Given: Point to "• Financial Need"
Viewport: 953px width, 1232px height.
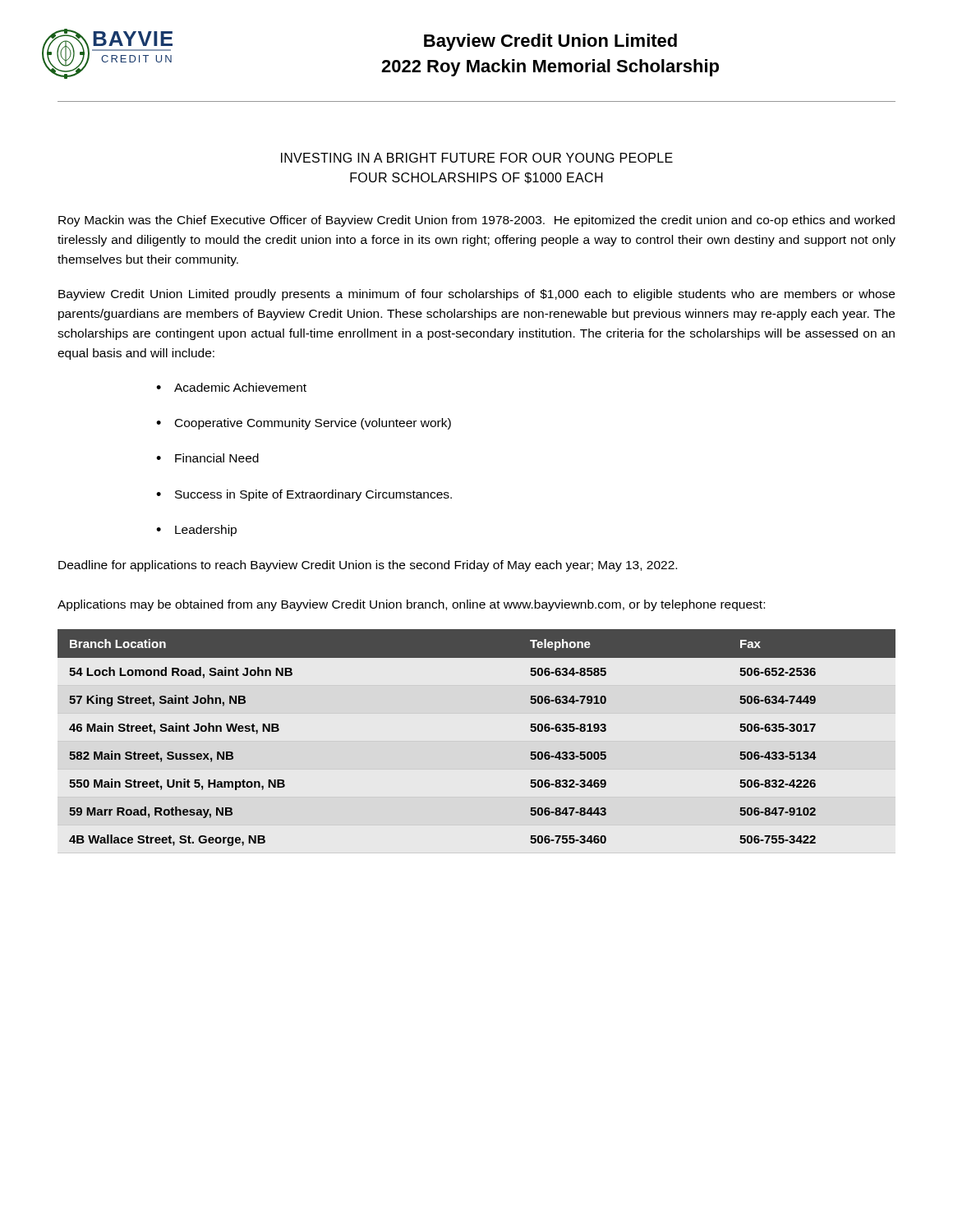Looking at the screenshot, I should tap(208, 459).
